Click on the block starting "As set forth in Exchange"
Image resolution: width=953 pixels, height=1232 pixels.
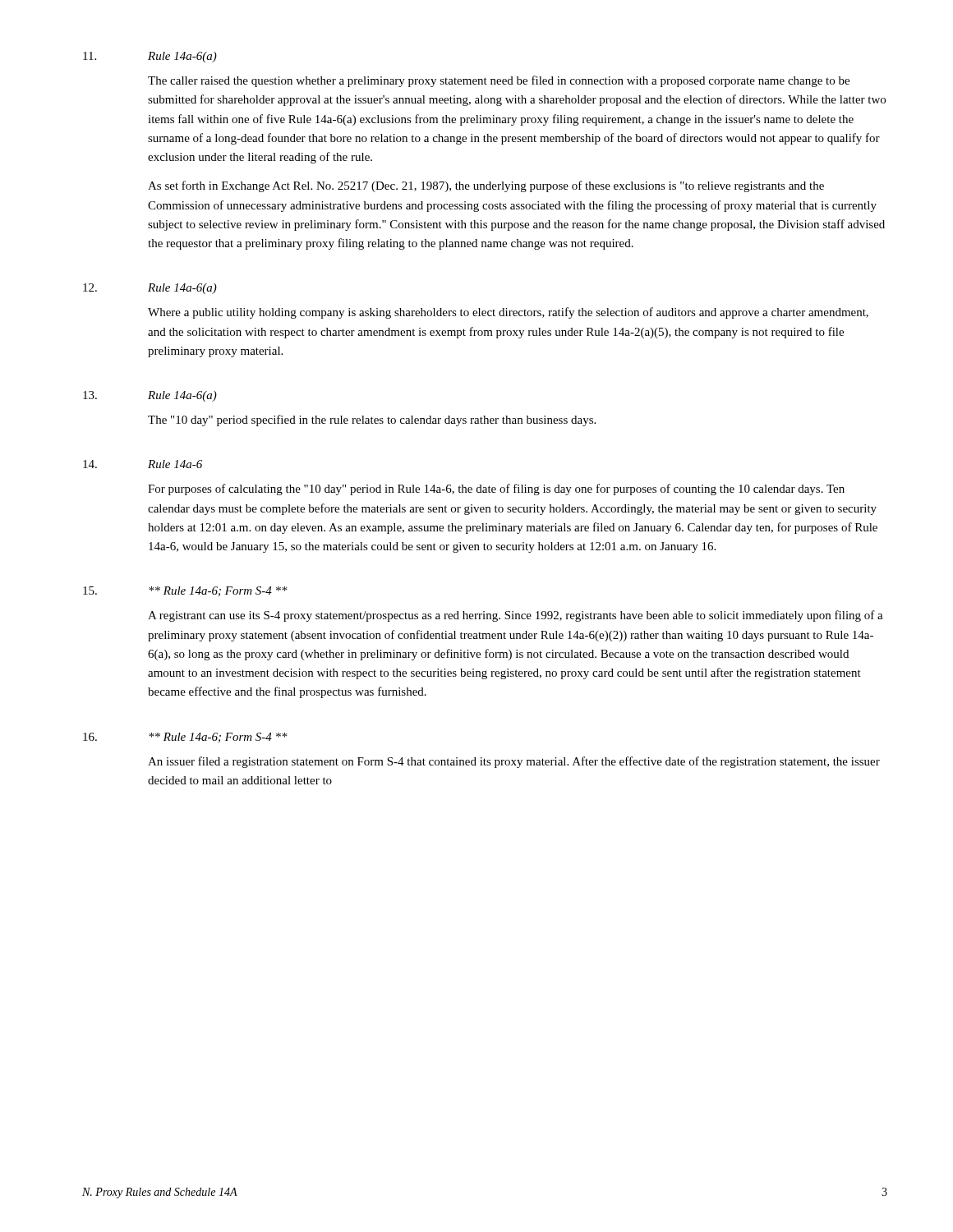(516, 214)
